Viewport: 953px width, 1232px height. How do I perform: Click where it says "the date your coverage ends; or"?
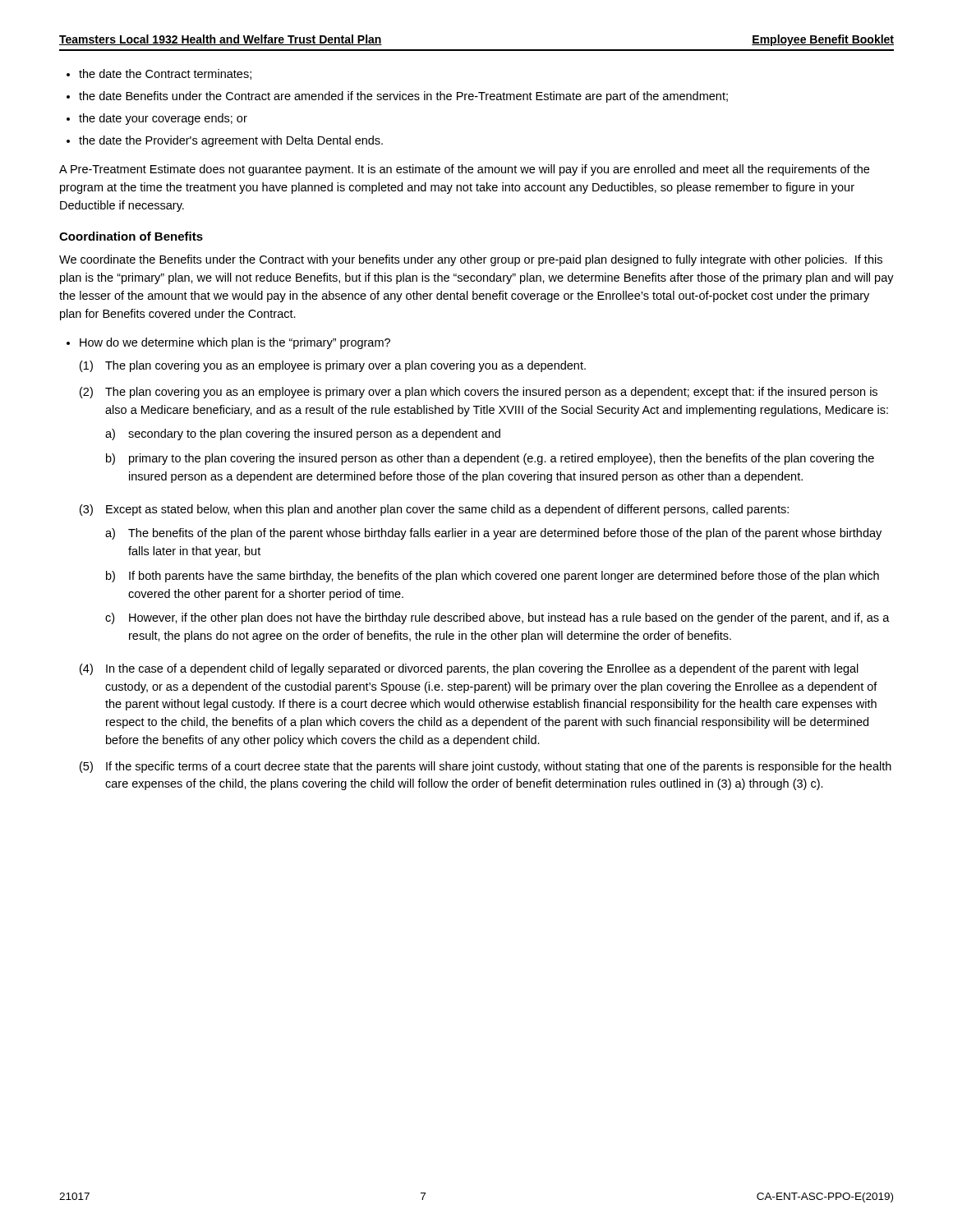point(163,118)
